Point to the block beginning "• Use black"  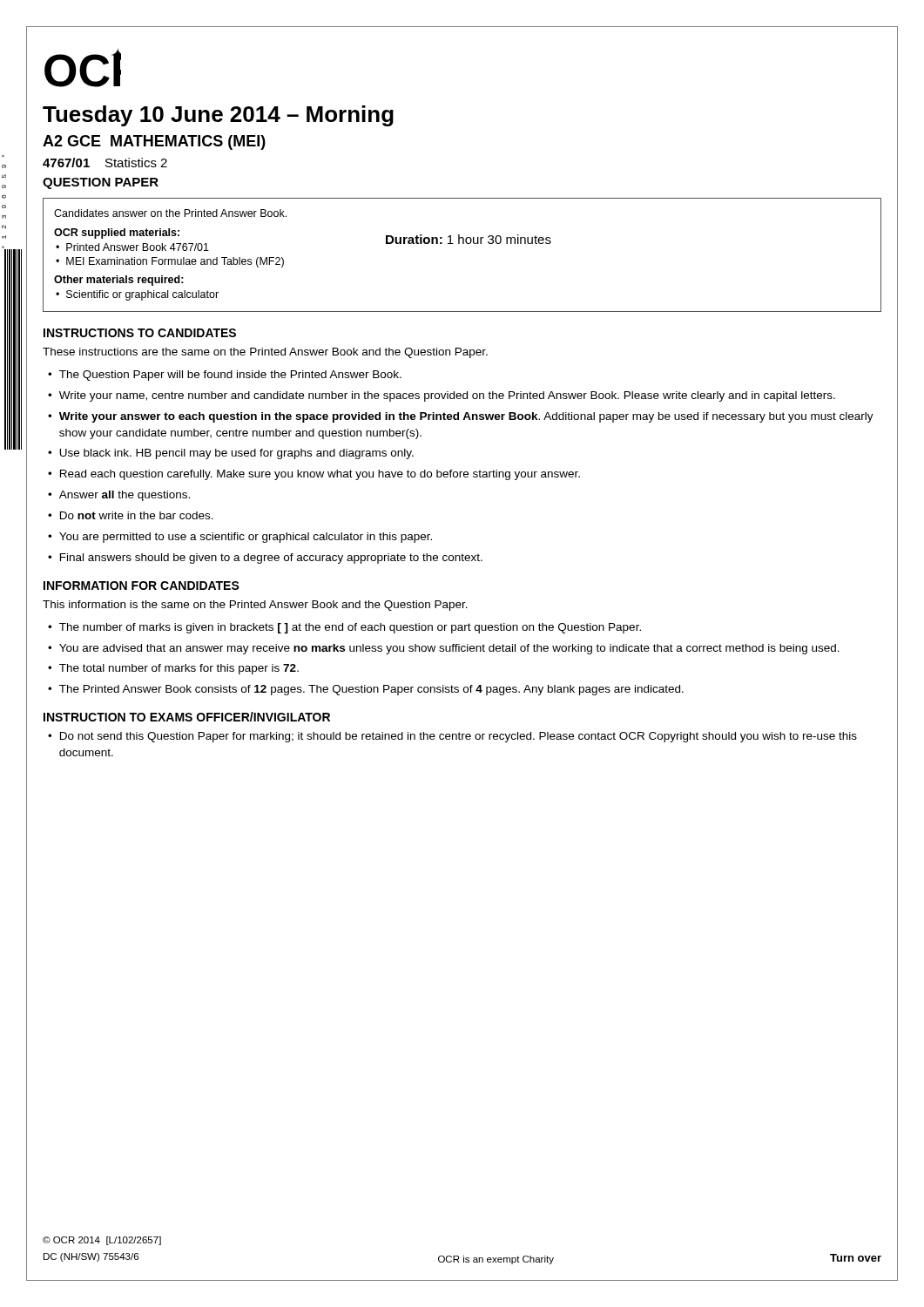(231, 454)
